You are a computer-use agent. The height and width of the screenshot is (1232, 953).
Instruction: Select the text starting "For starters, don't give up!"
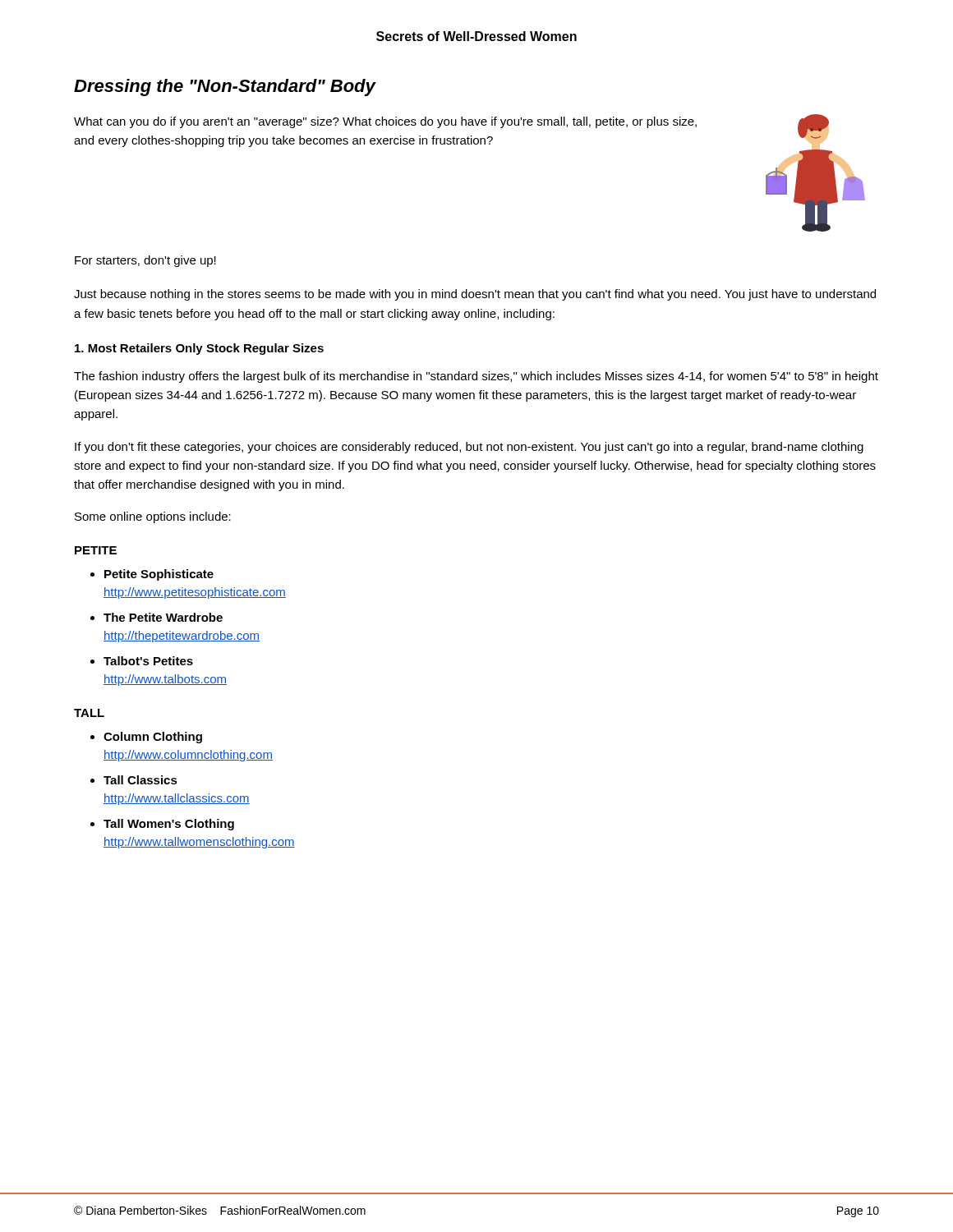point(145,260)
